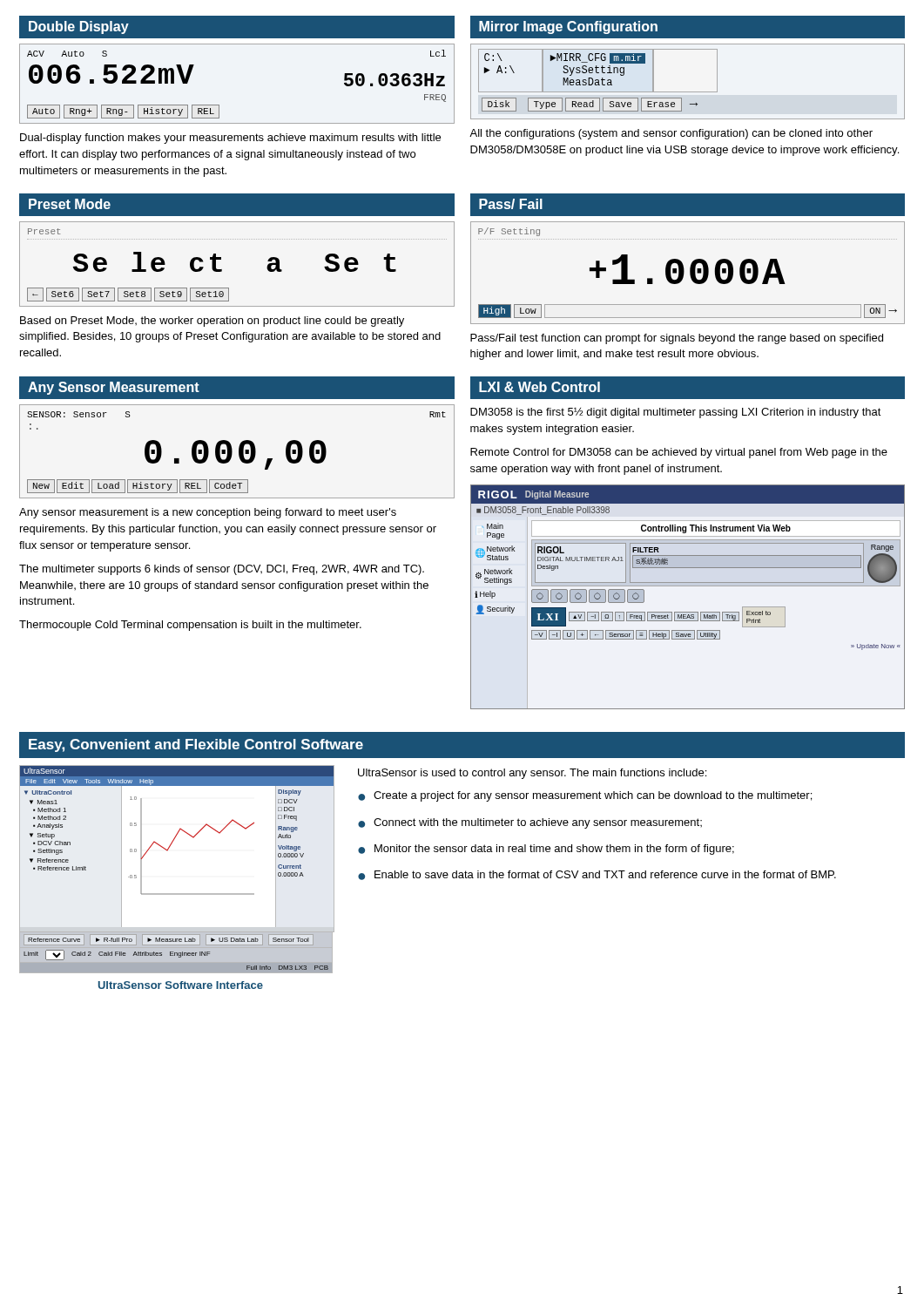Click on the caption that says "UltraSensor Software Interface"
Viewport: 924px width, 1307px height.
point(180,985)
